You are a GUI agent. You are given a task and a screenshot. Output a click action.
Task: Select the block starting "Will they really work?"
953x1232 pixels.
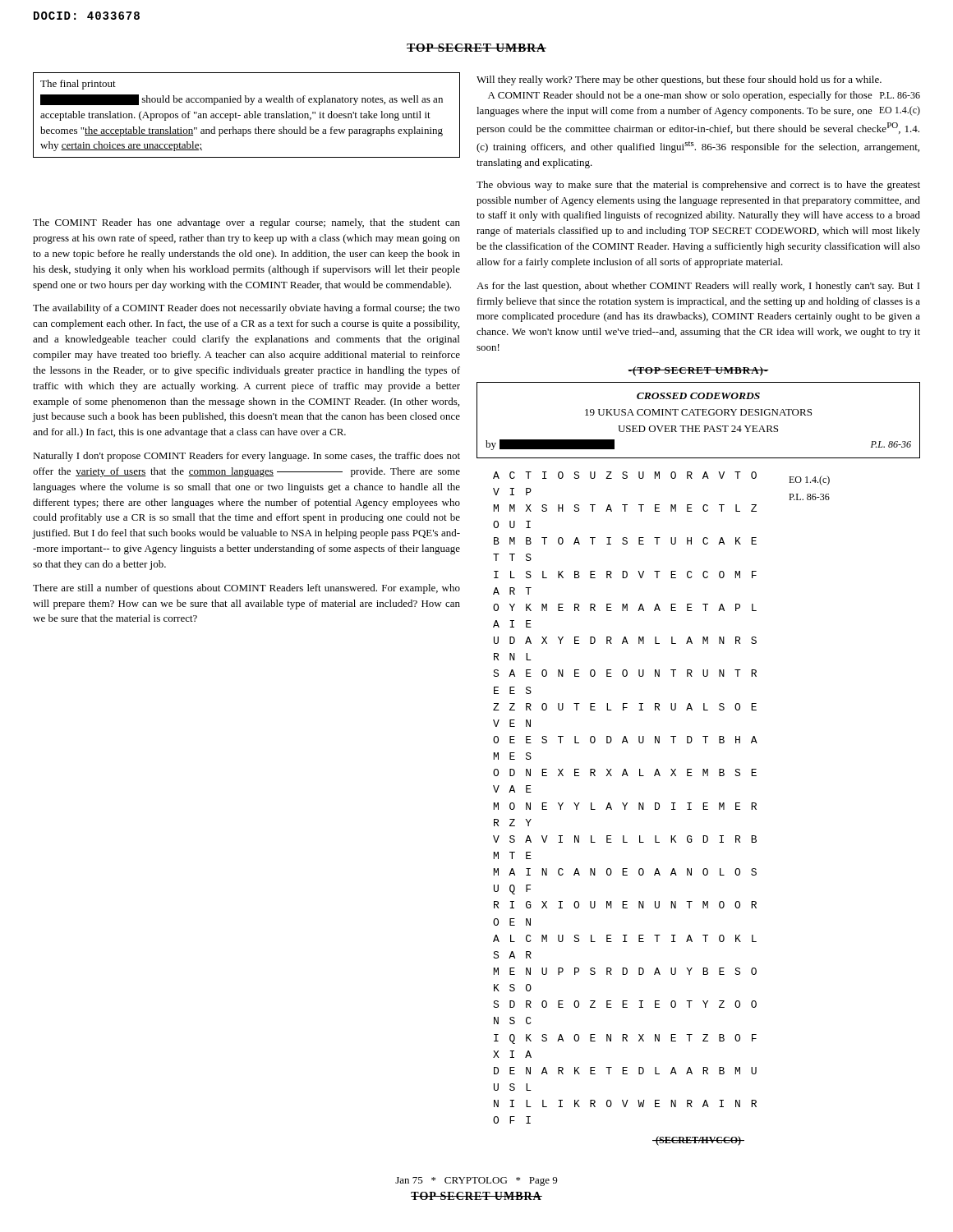pyautogui.click(x=698, y=121)
